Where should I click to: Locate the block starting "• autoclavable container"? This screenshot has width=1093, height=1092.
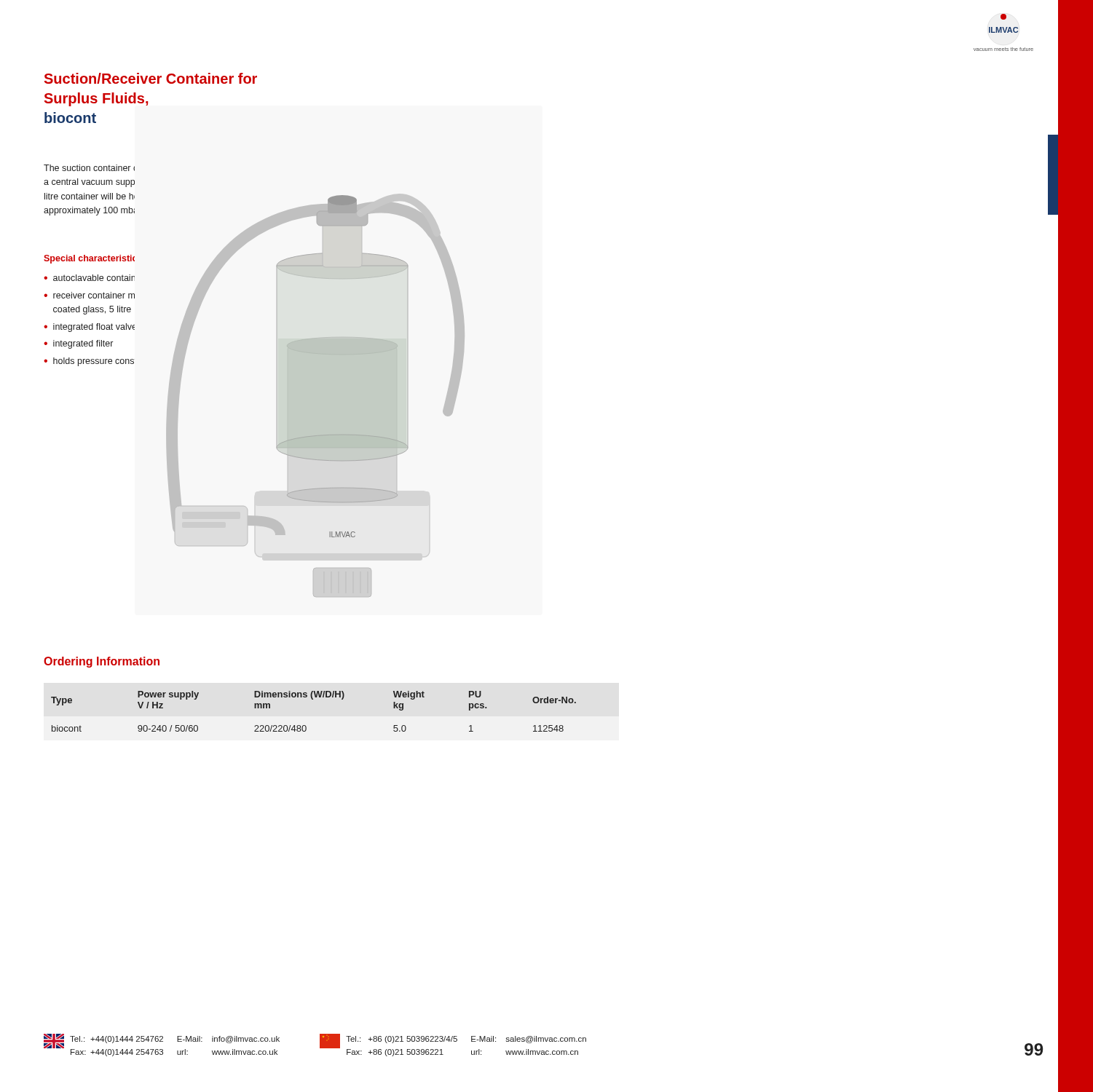click(x=94, y=279)
